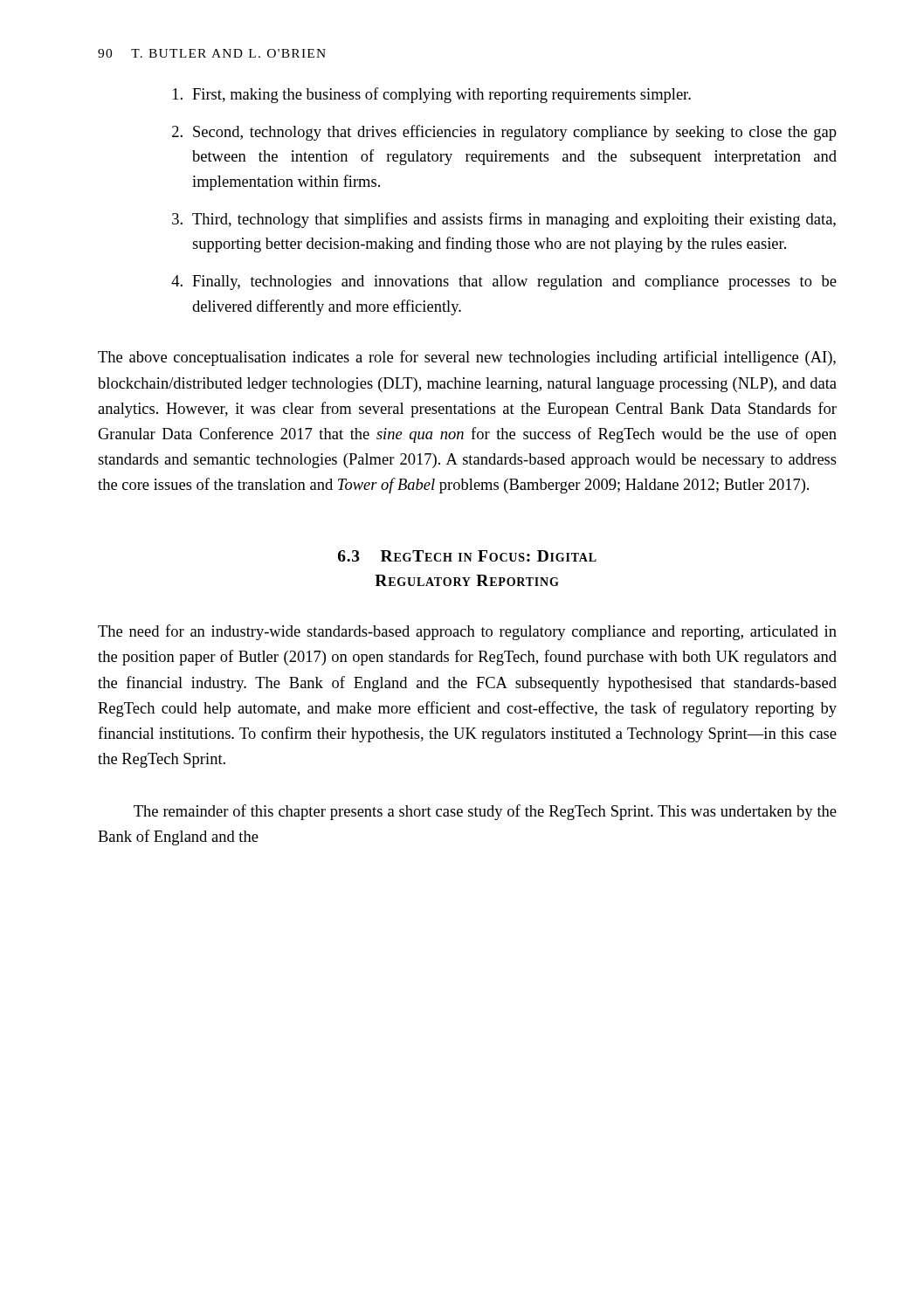This screenshot has width=924, height=1310.
Task: Find the section header containing "6.3 RegTech in"
Action: click(467, 570)
